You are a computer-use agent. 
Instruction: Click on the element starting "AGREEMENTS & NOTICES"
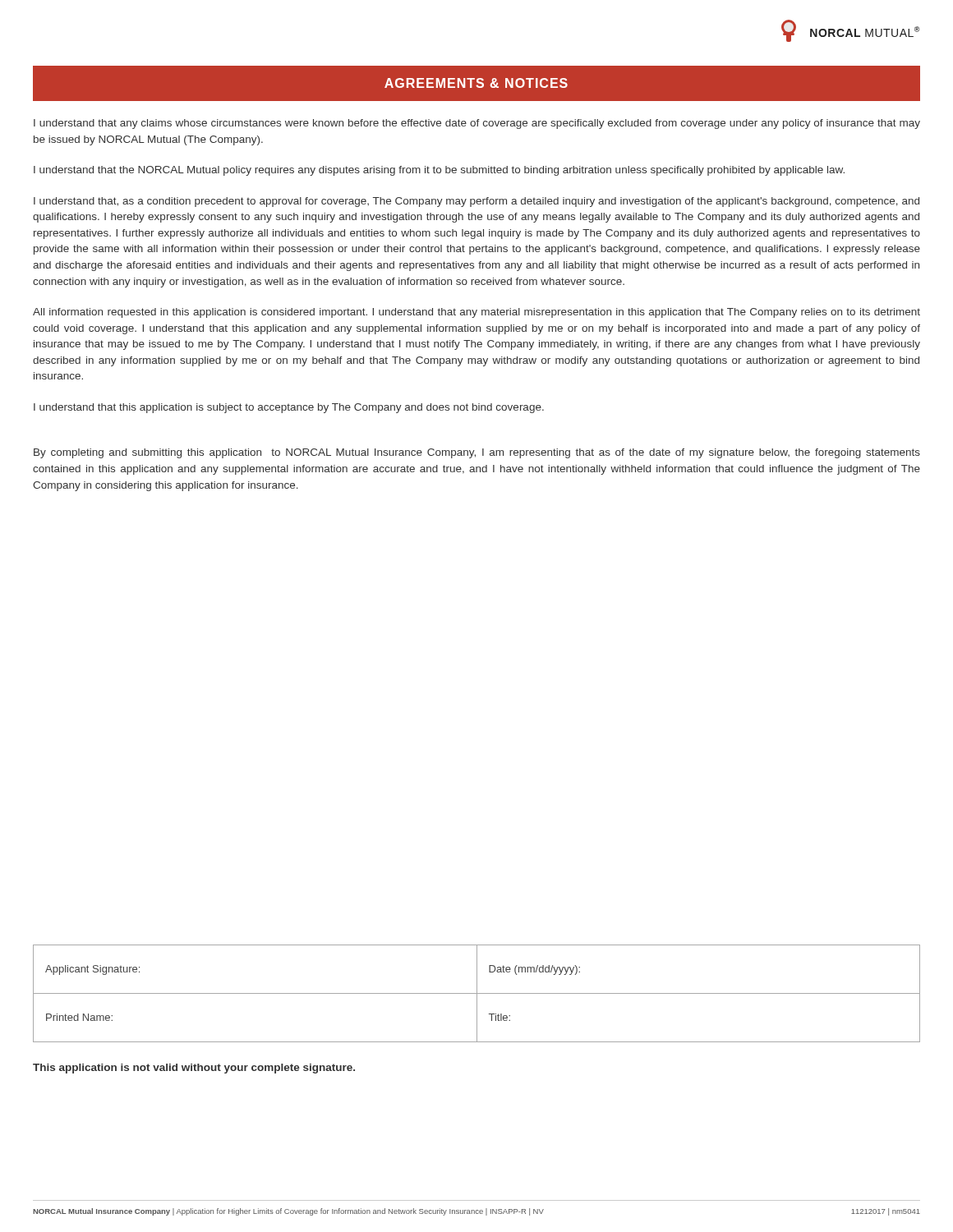[476, 83]
